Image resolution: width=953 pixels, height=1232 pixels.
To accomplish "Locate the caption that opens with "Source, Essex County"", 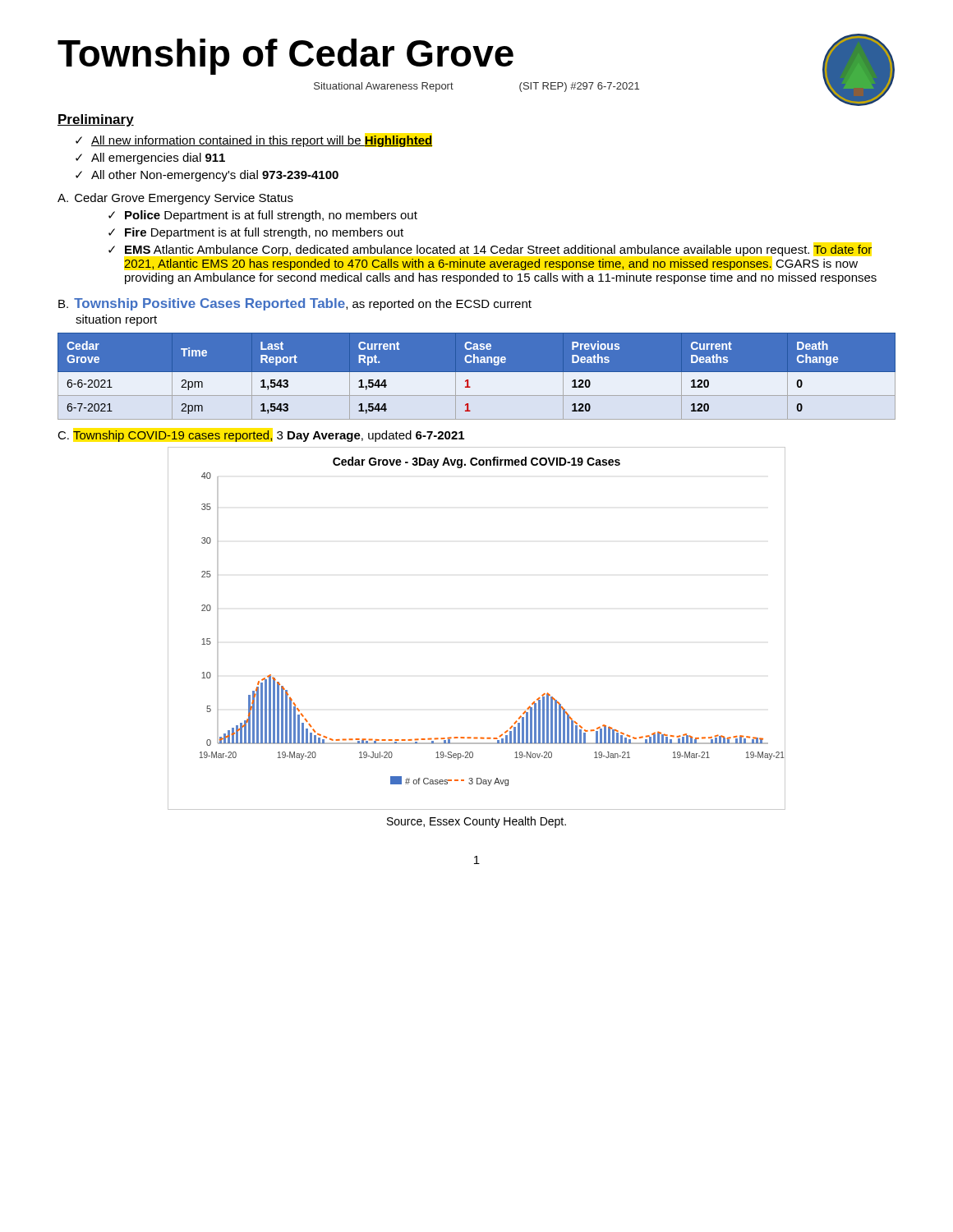I will click(x=476, y=821).
